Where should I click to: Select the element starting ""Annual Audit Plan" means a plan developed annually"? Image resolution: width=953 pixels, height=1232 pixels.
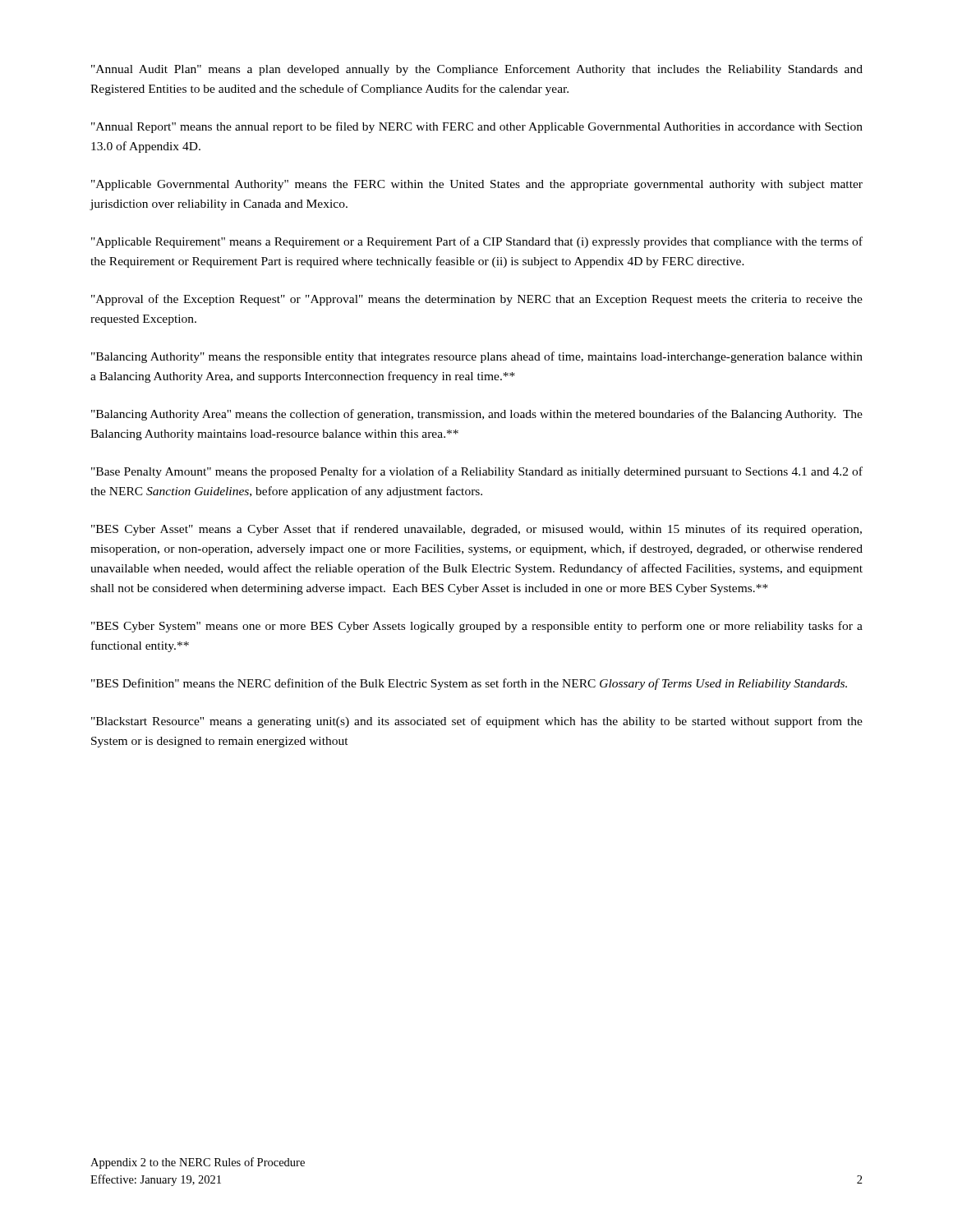click(476, 78)
